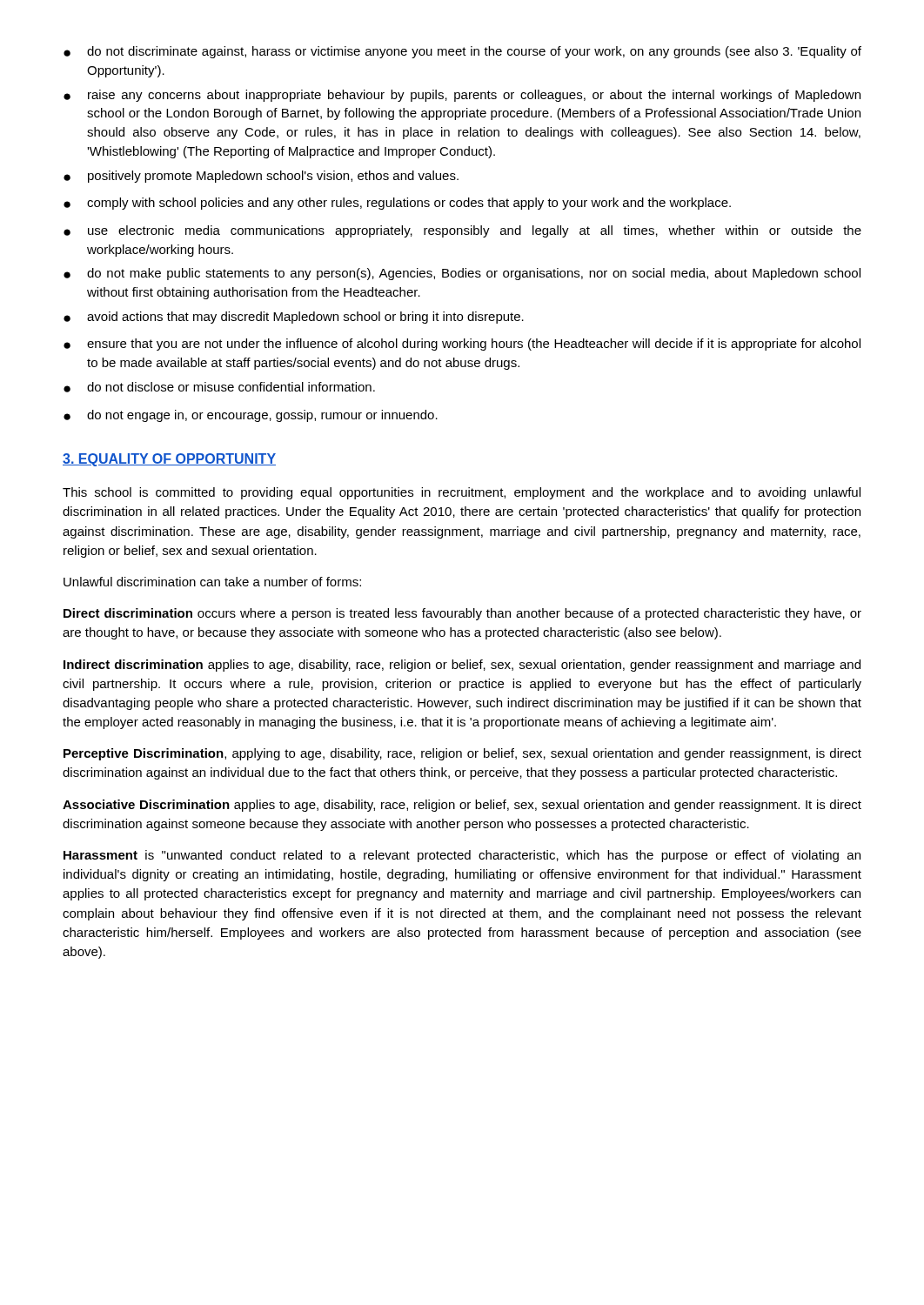Click the passage that begins "● do not make"
Viewport: 924px width, 1305px height.
coord(462,283)
